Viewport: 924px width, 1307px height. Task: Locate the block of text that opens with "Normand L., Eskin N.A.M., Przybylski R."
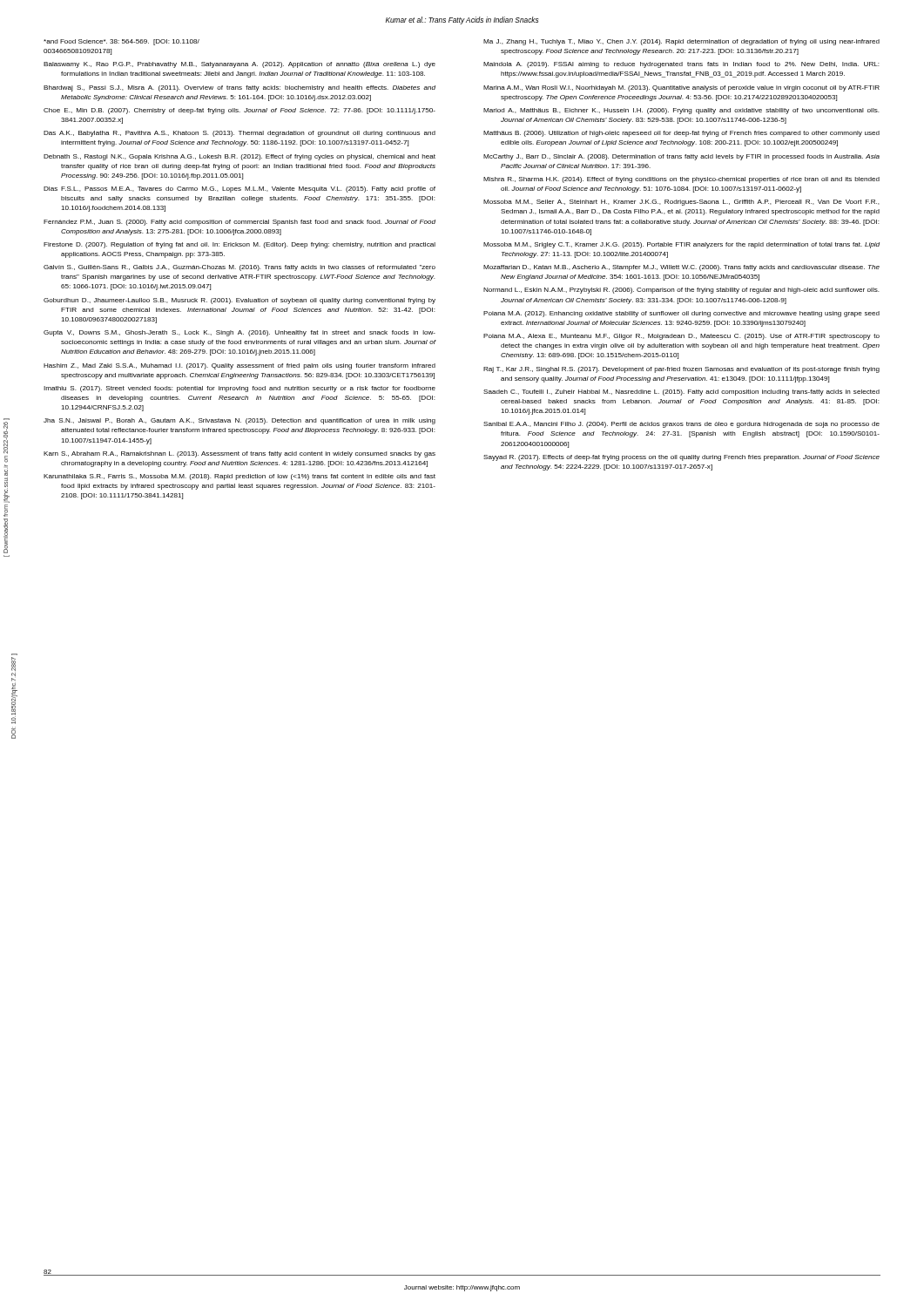pos(681,295)
